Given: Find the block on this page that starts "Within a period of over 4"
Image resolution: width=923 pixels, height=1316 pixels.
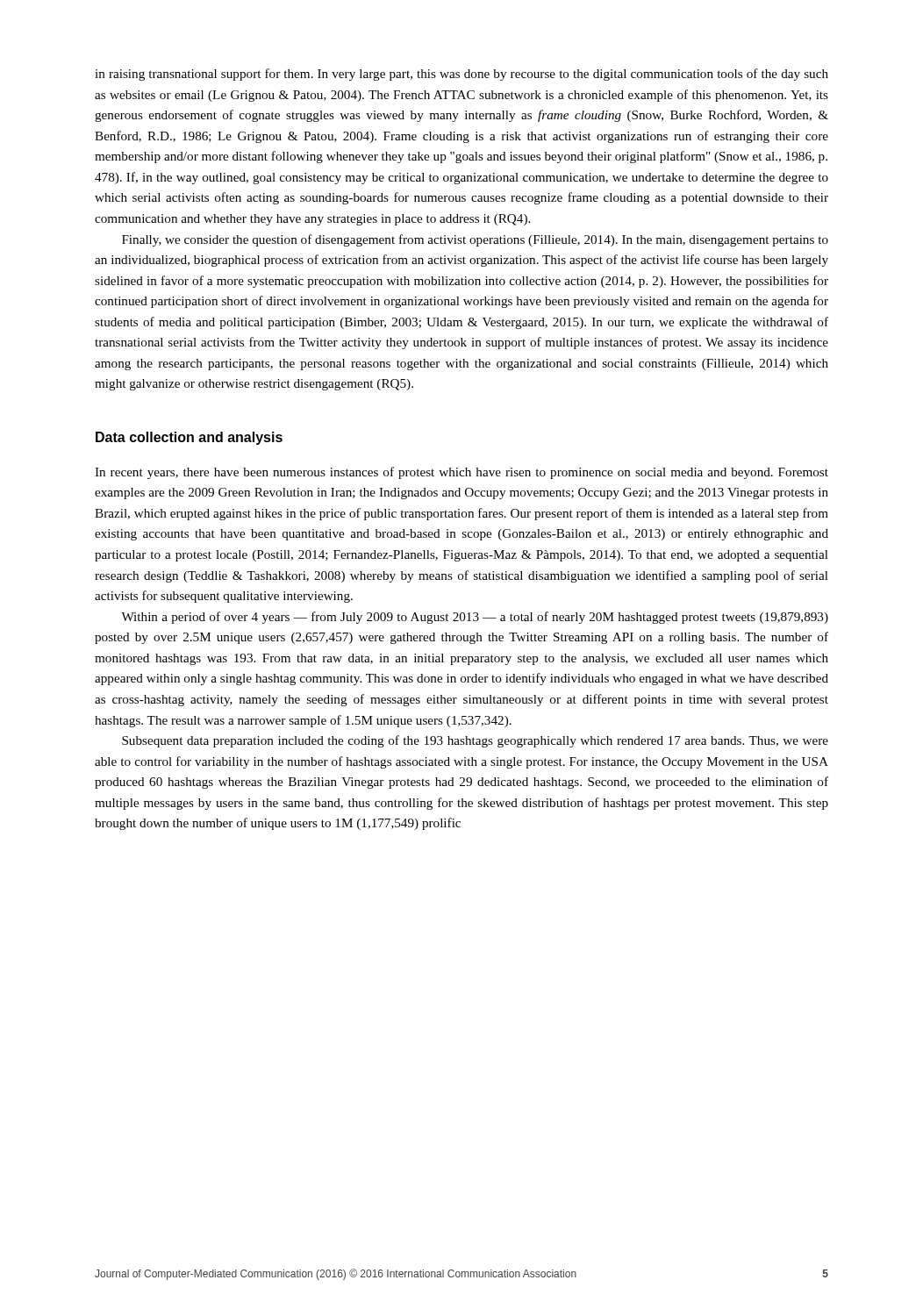Looking at the screenshot, I should [462, 668].
